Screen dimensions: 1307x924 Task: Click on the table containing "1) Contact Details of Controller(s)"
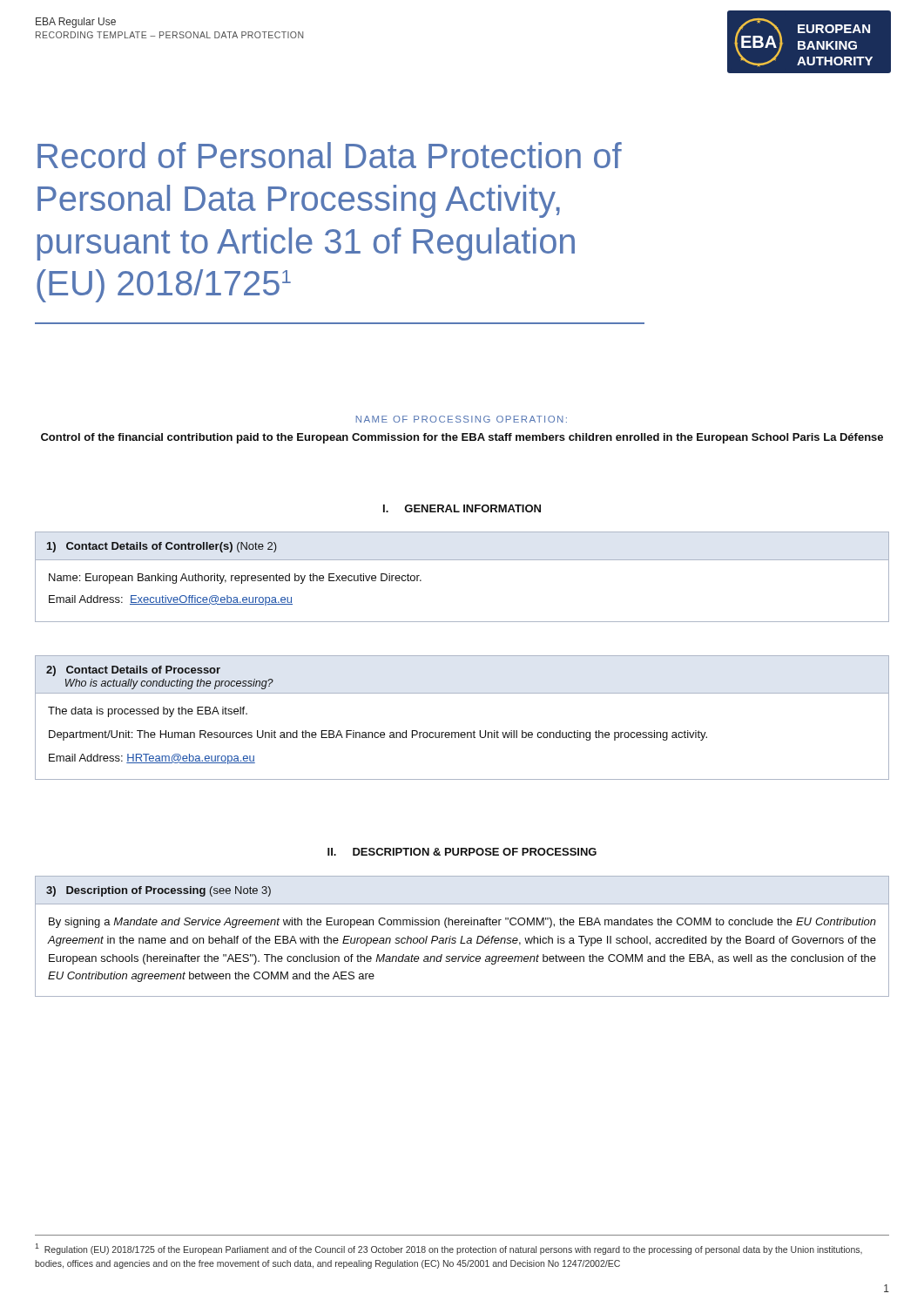click(x=462, y=577)
